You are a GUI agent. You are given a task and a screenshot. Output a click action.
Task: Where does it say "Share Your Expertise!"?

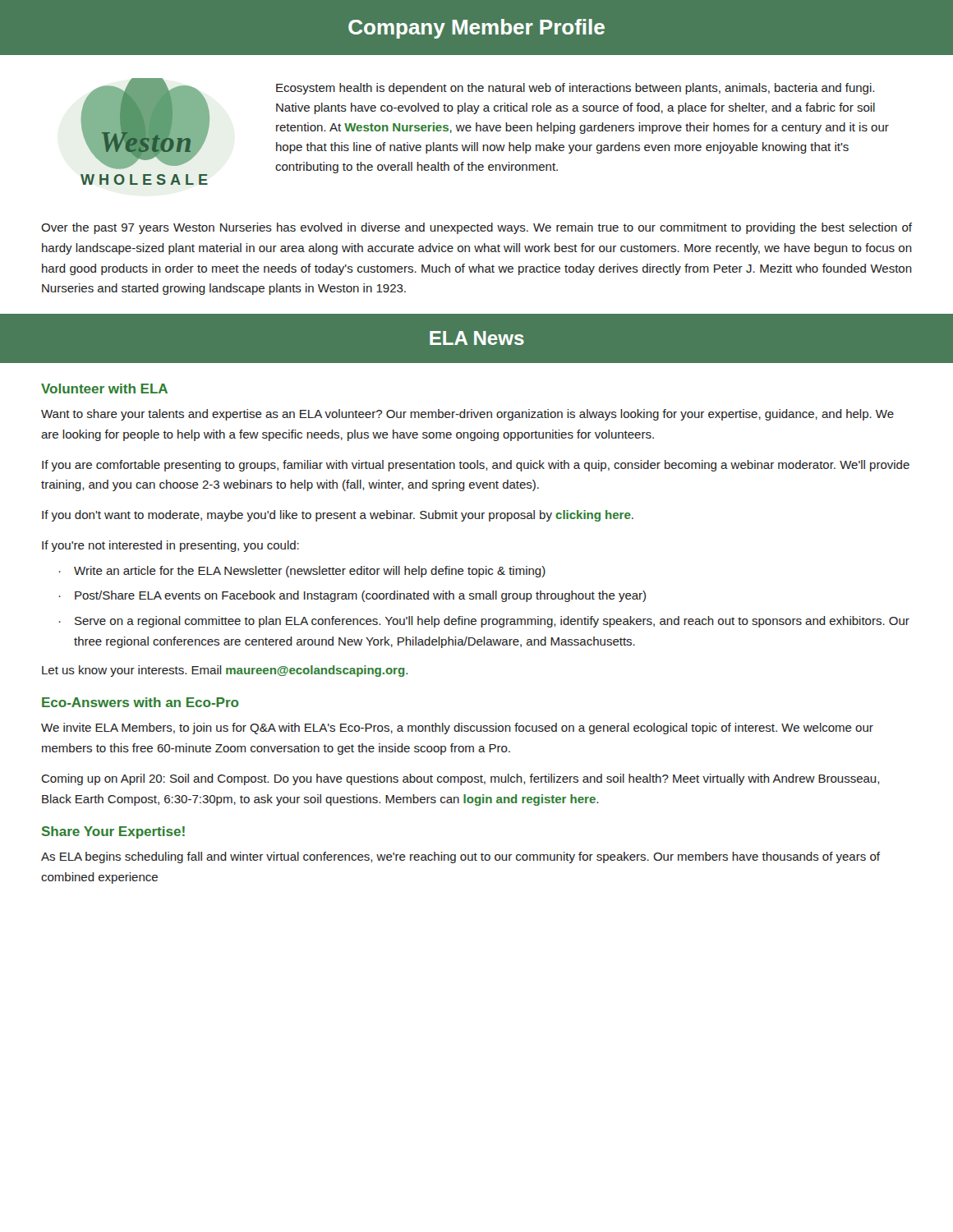[113, 832]
